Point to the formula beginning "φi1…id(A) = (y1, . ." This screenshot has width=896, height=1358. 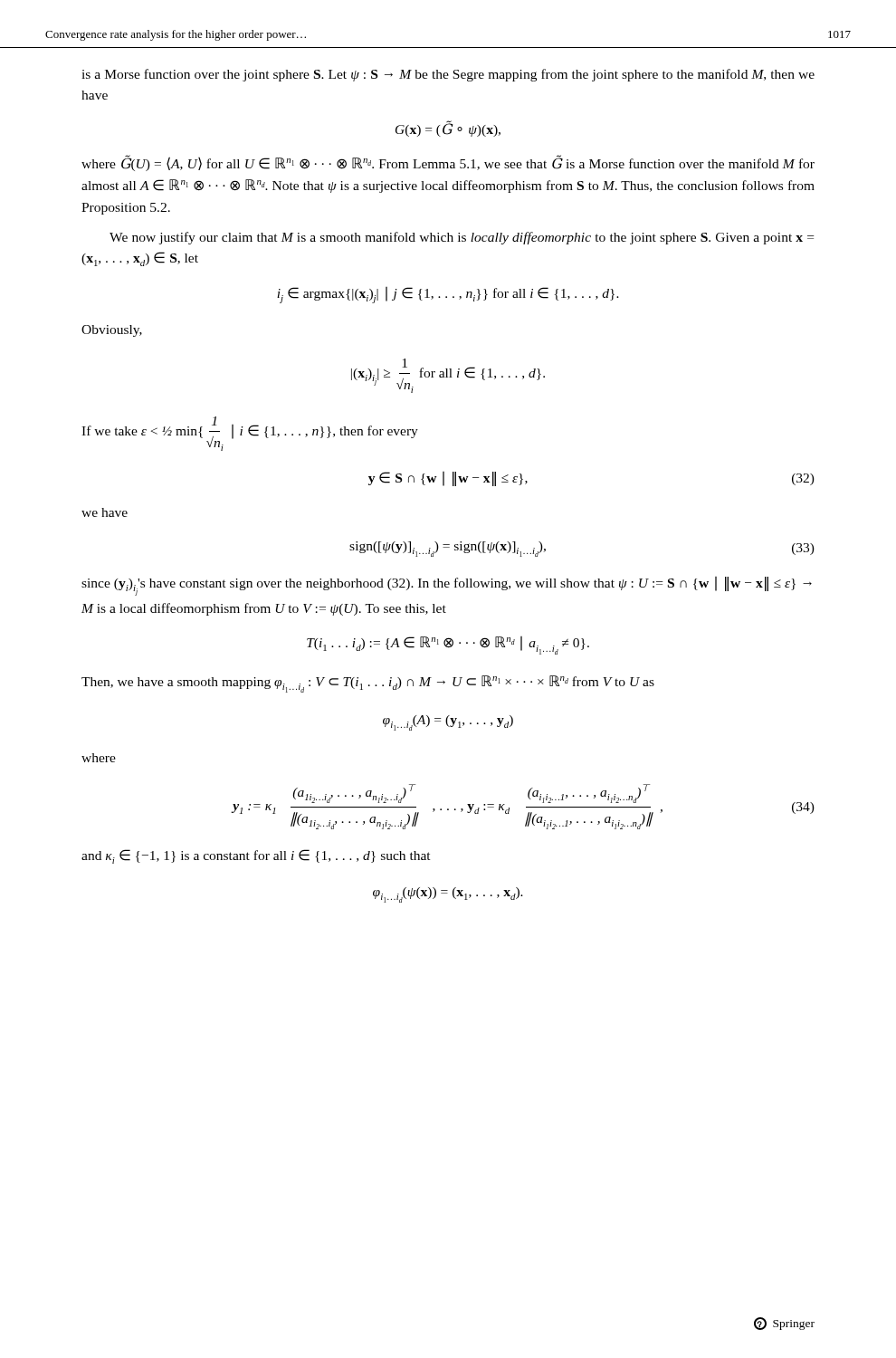click(x=448, y=721)
